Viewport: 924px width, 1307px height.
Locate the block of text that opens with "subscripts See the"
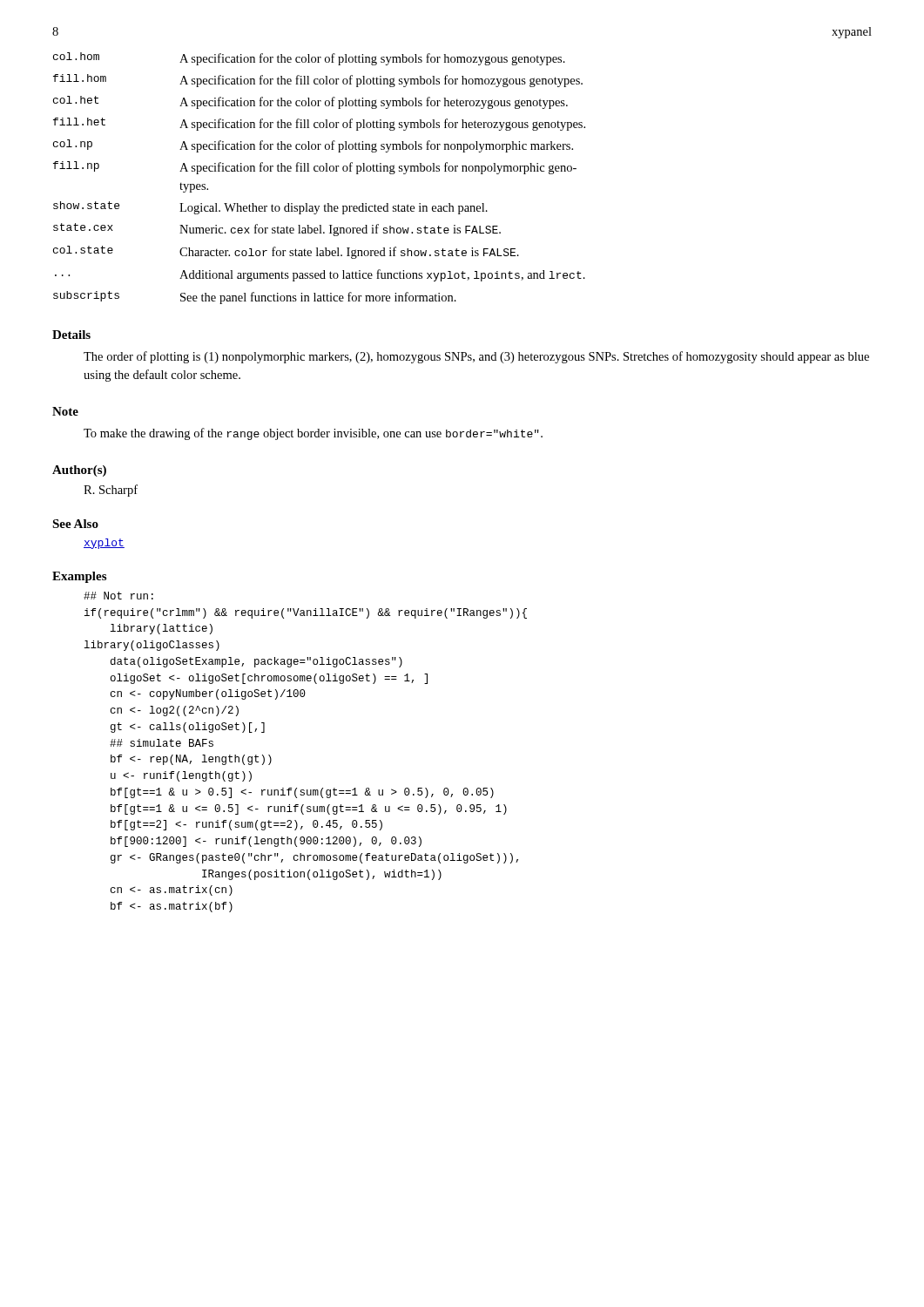click(x=462, y=297)
